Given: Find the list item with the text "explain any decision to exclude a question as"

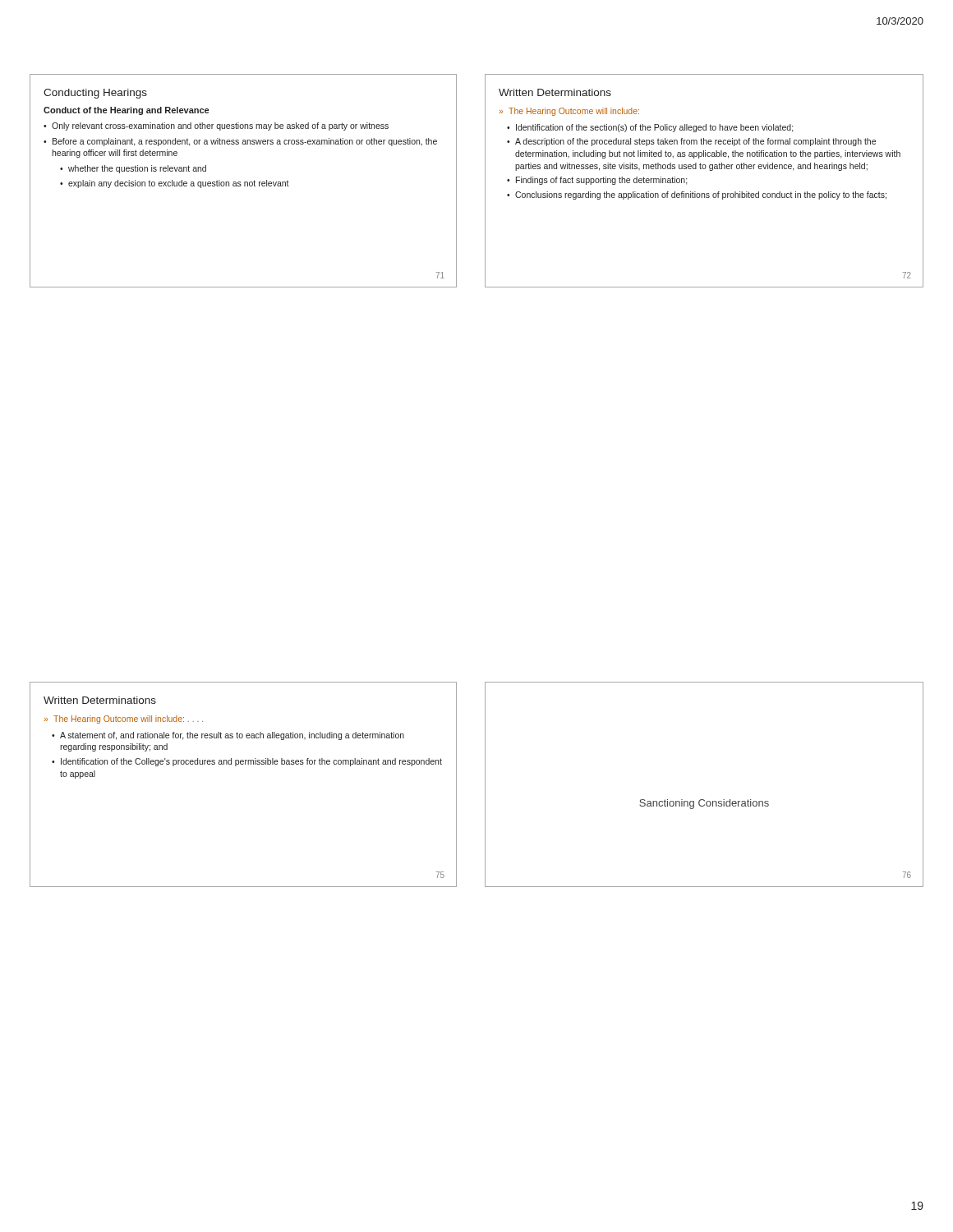Looking at the screenshot, I should coord(178,183).
